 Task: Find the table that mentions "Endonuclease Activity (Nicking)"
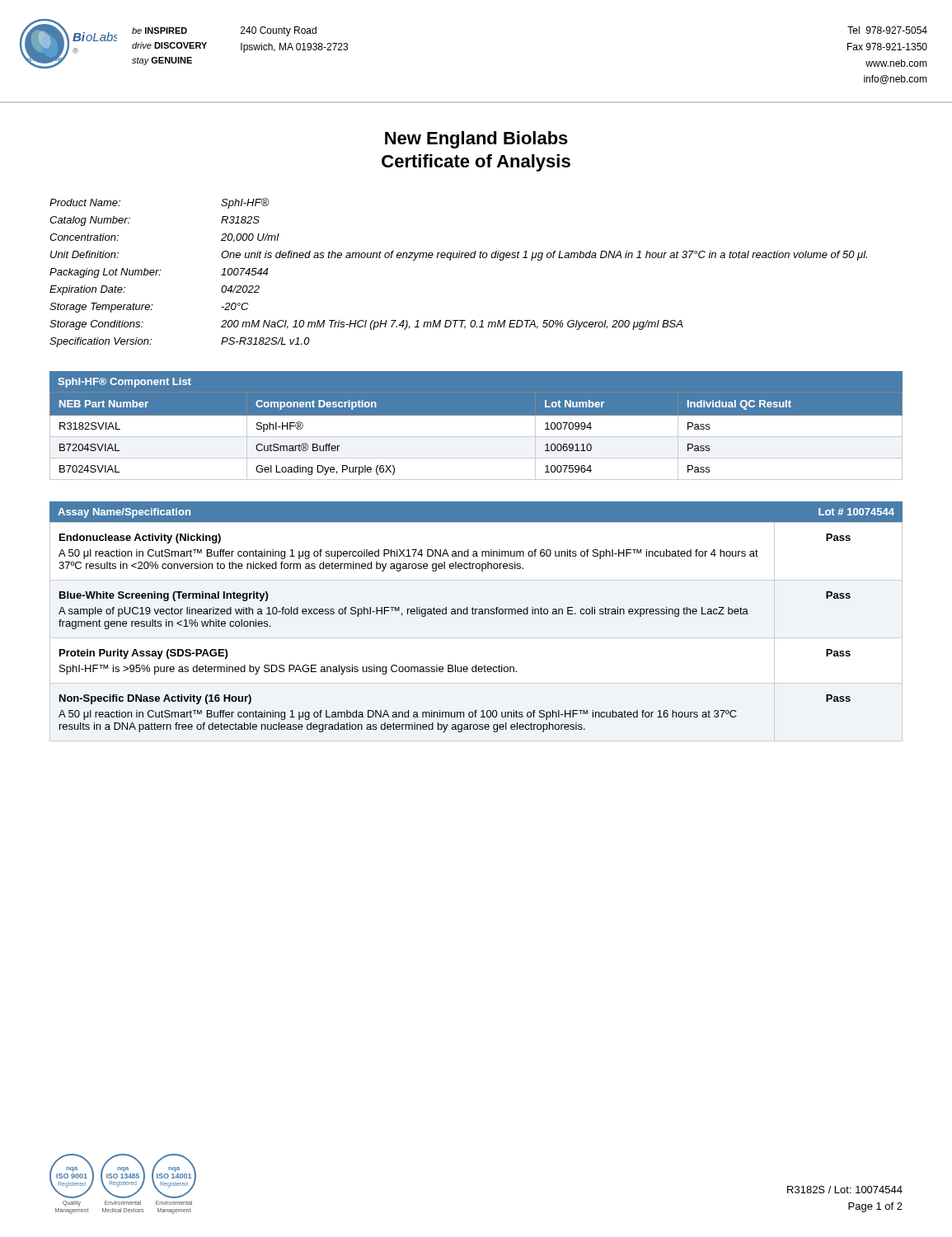(x=476, y=632)
